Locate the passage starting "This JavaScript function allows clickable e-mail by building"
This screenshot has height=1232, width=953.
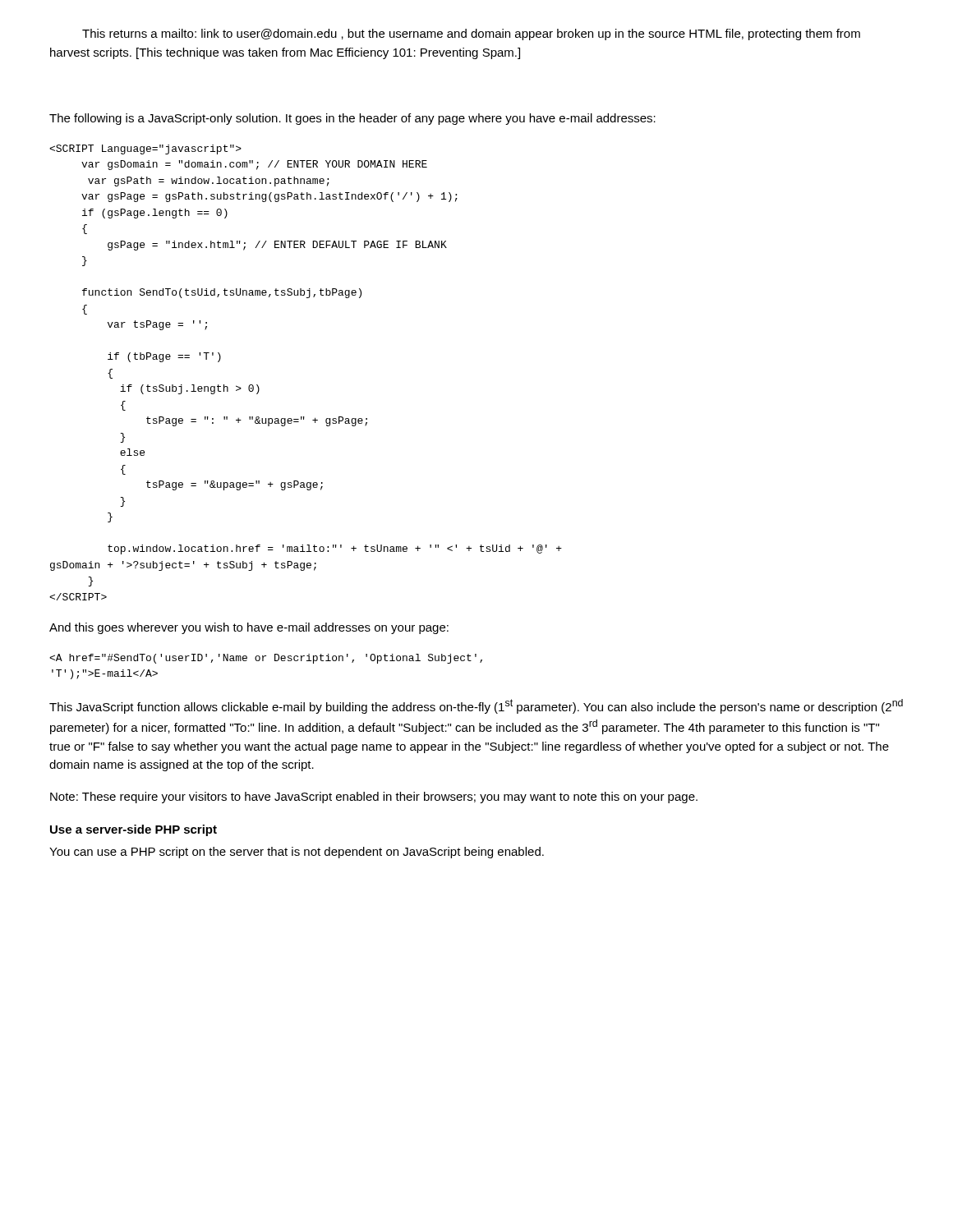476,734
